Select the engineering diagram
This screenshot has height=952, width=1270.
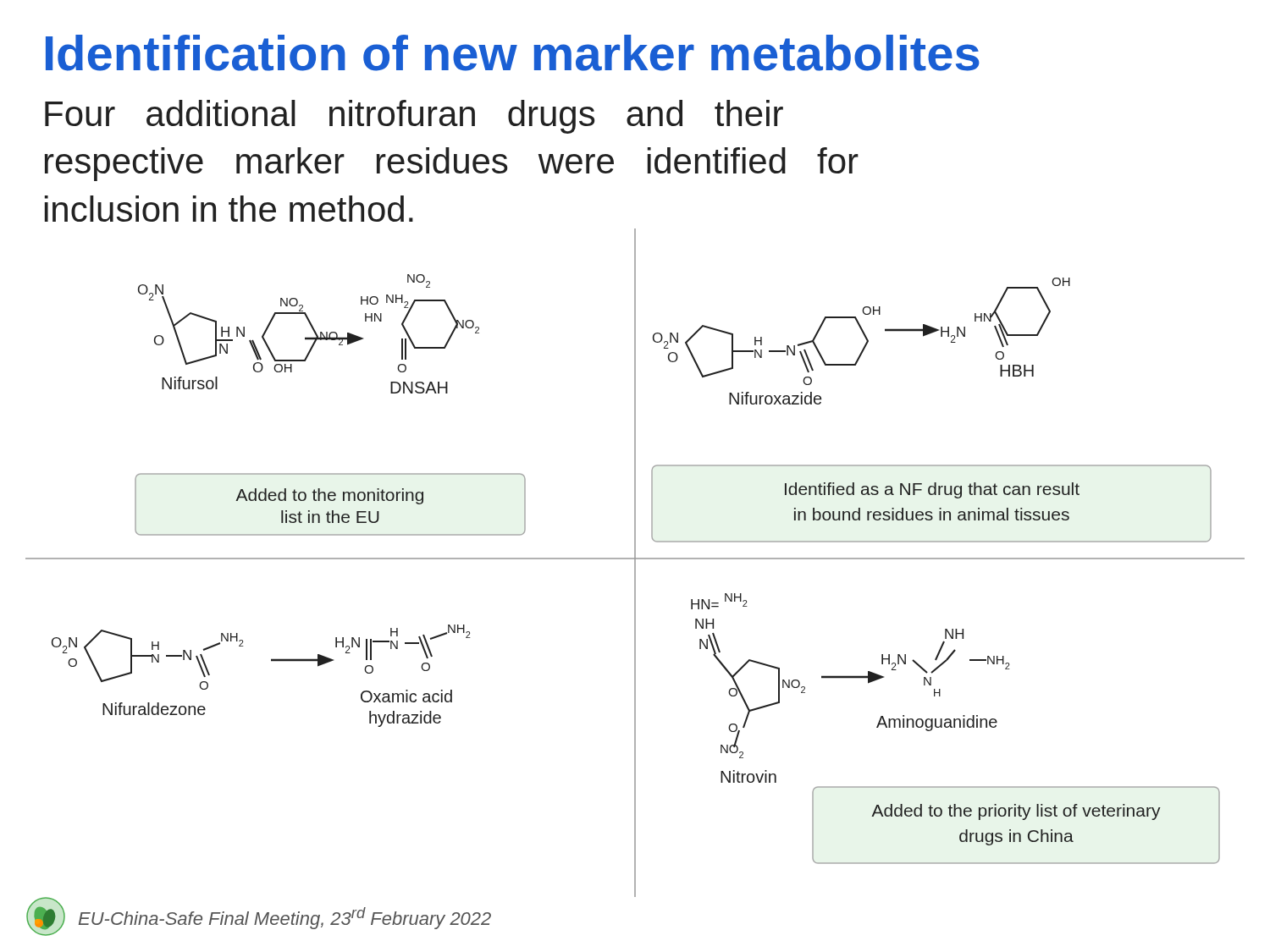635,563
